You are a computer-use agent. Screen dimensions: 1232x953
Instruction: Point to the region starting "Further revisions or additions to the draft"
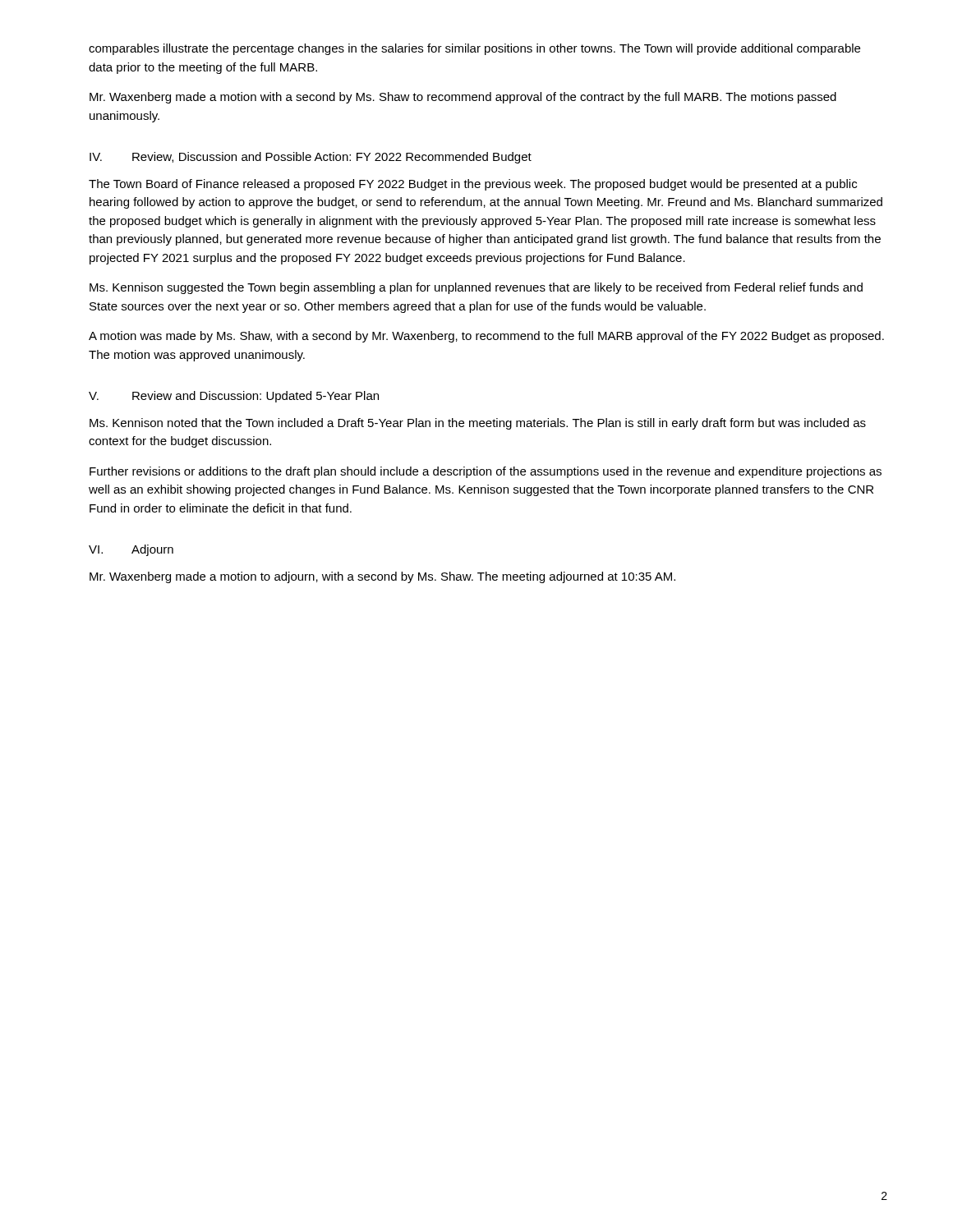point(488,490)
